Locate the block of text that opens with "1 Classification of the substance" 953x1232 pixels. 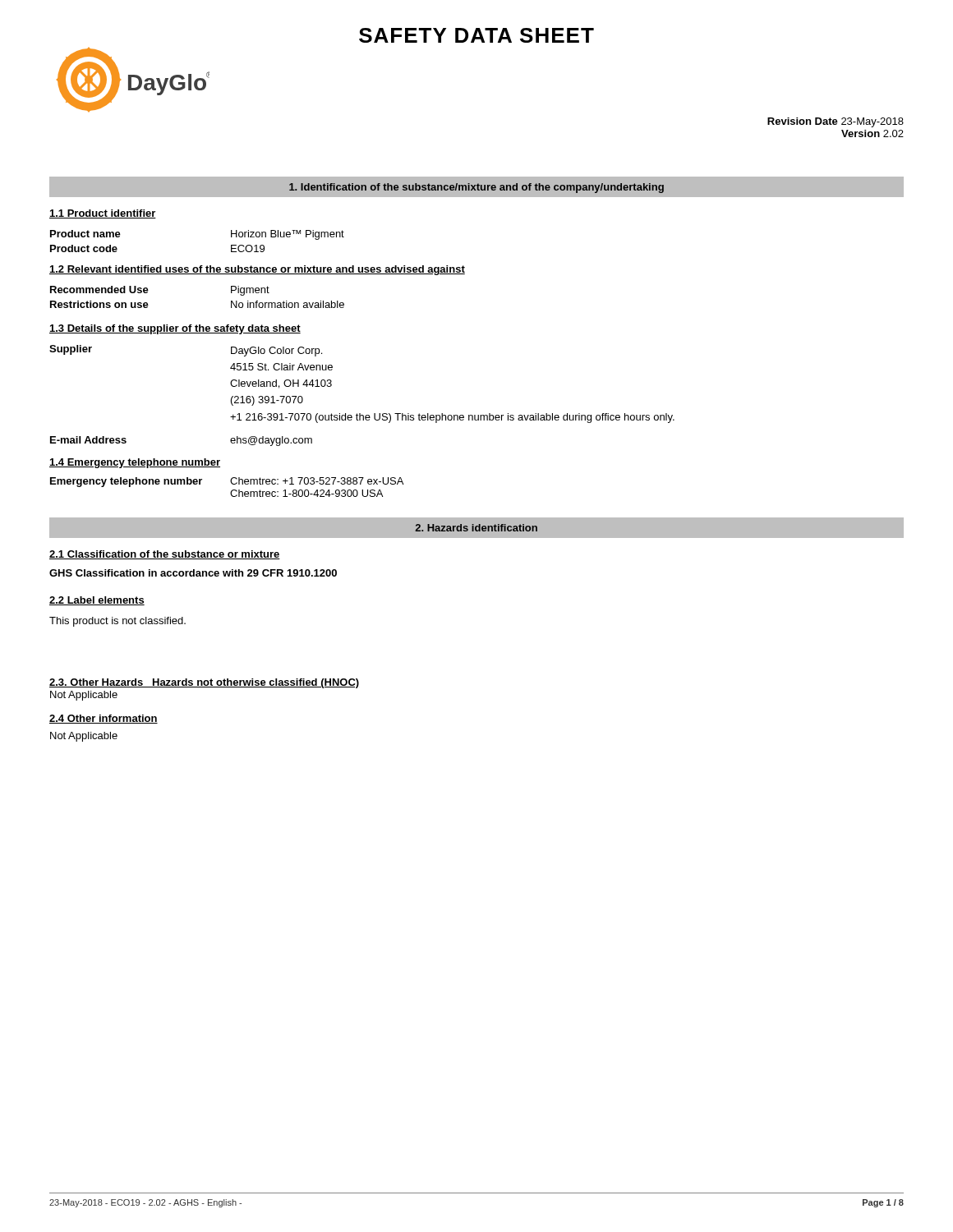(x=164, y=554)
